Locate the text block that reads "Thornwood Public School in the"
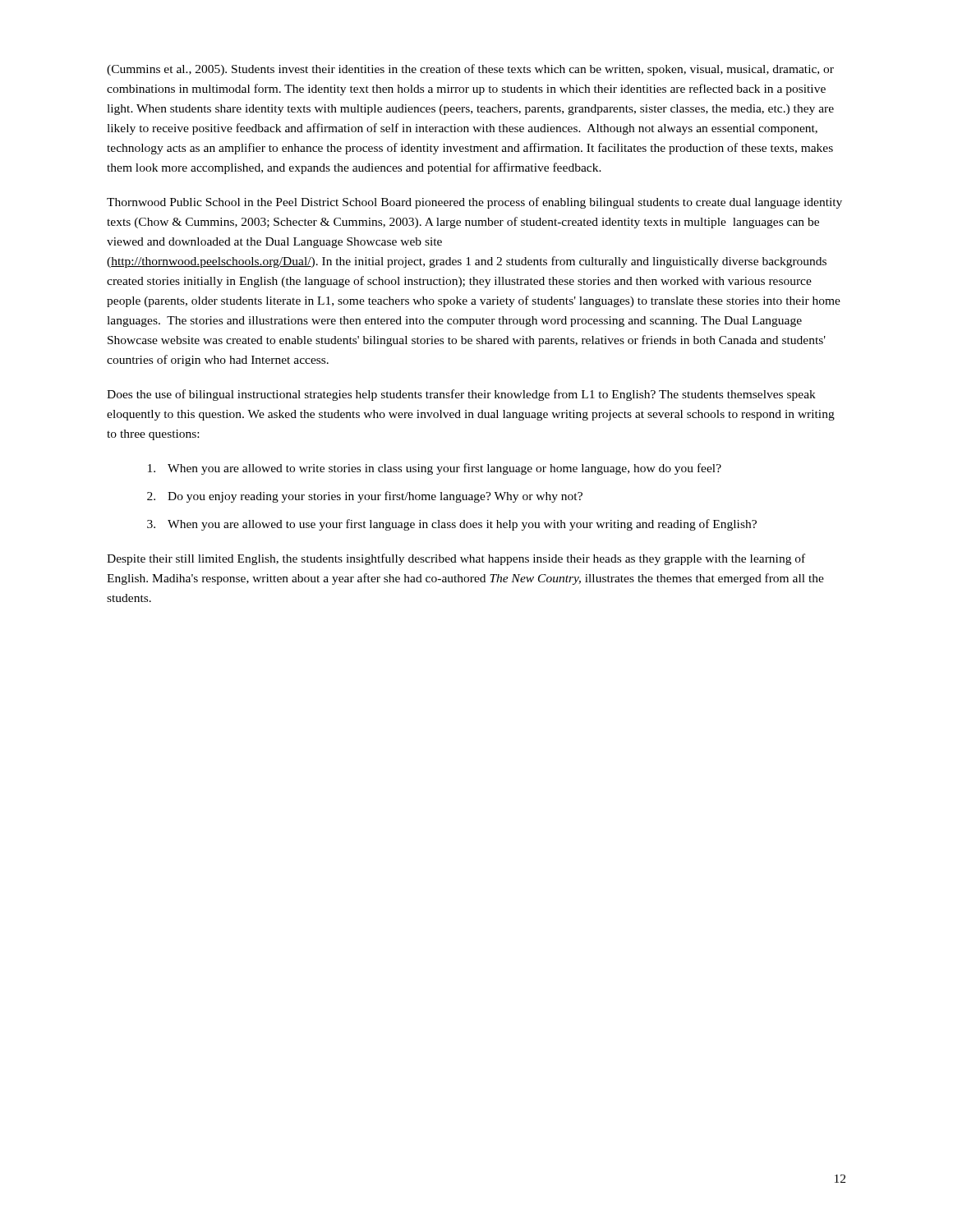Screen dimensions: 1232x953 [x=475, y=281]
